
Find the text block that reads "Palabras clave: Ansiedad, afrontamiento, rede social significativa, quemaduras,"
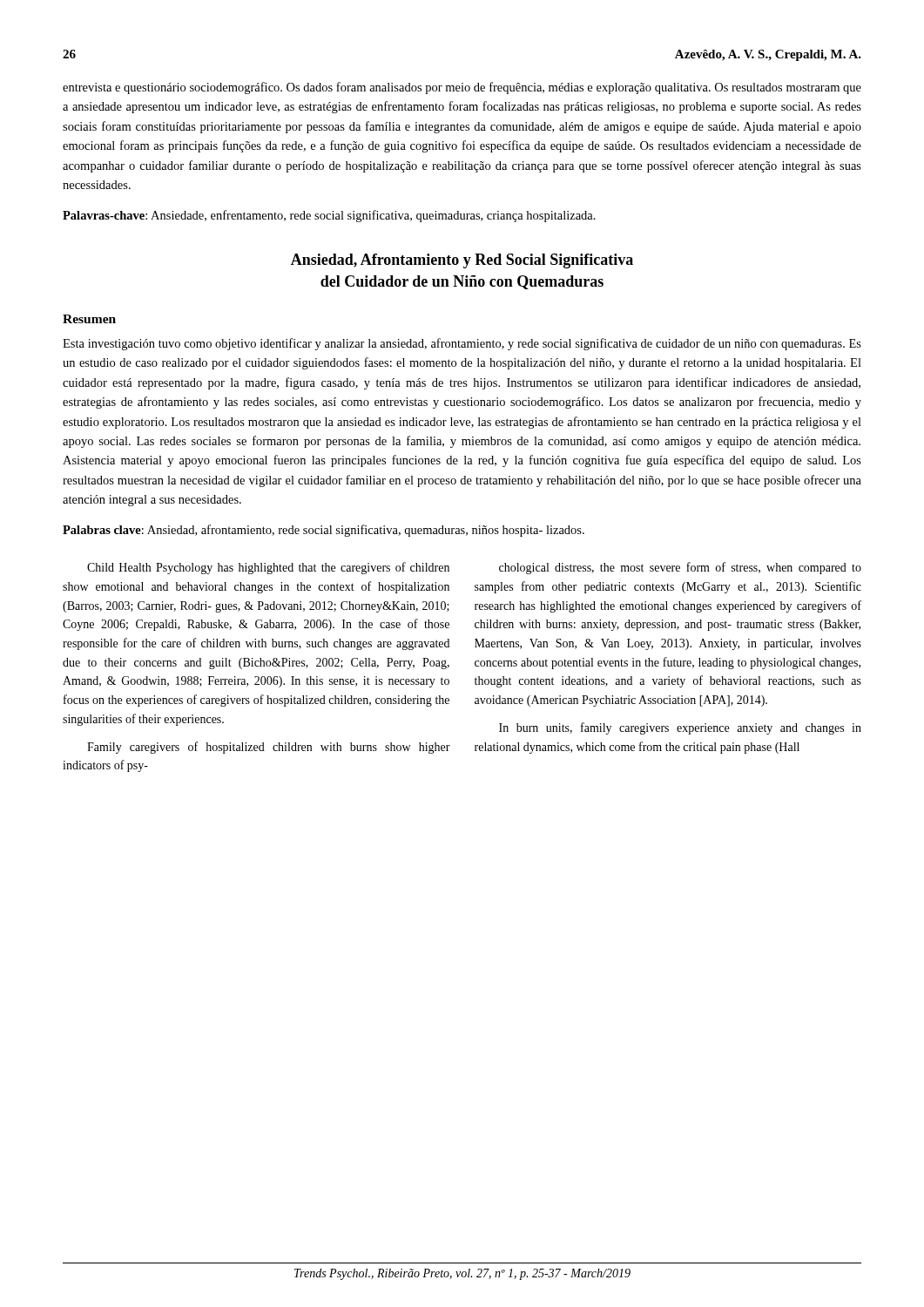pyautogui.click(x=324, y=530)
